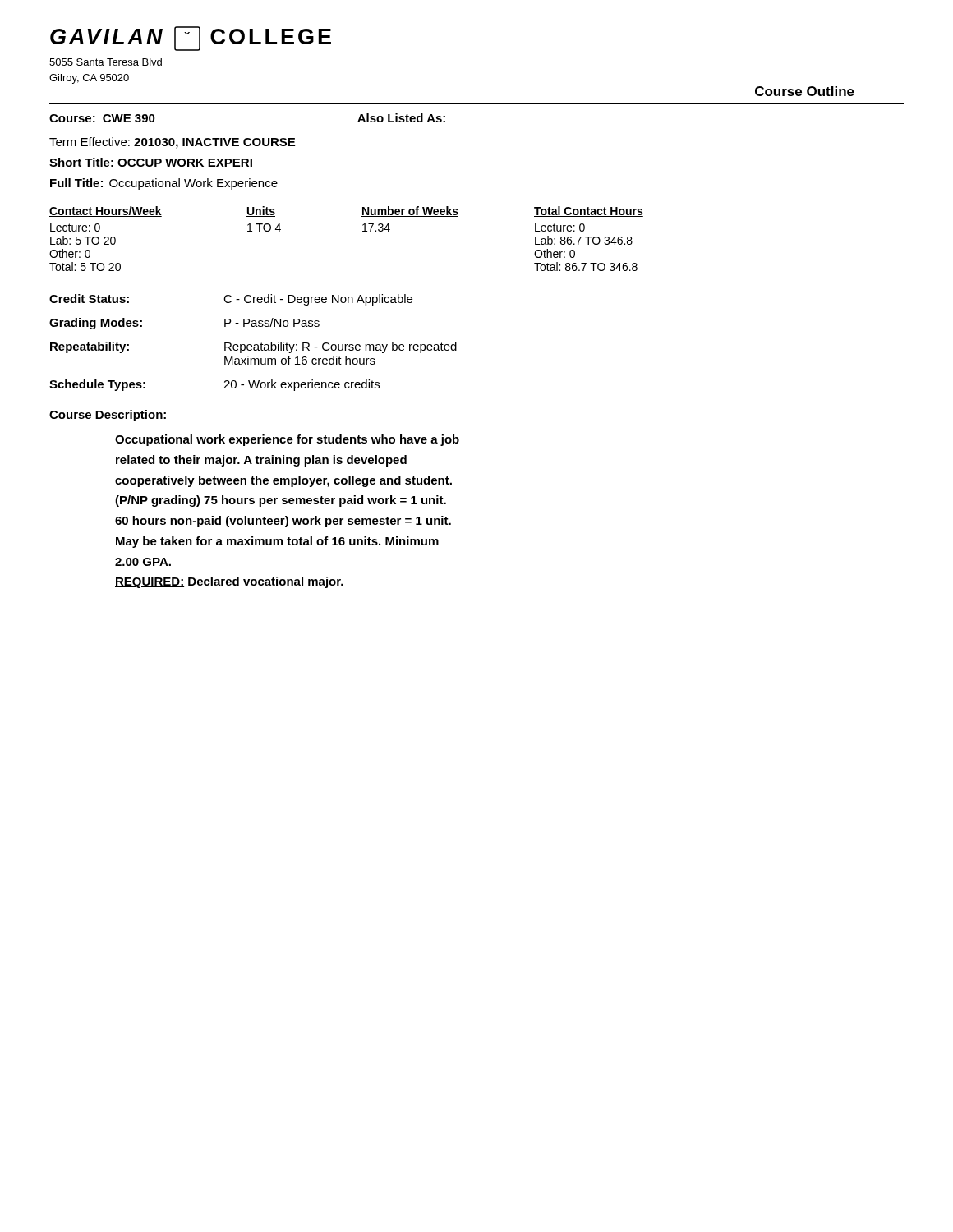Find the table that mentions "Contact Hours/Week Lecture:"

click(x=476, y=239)
